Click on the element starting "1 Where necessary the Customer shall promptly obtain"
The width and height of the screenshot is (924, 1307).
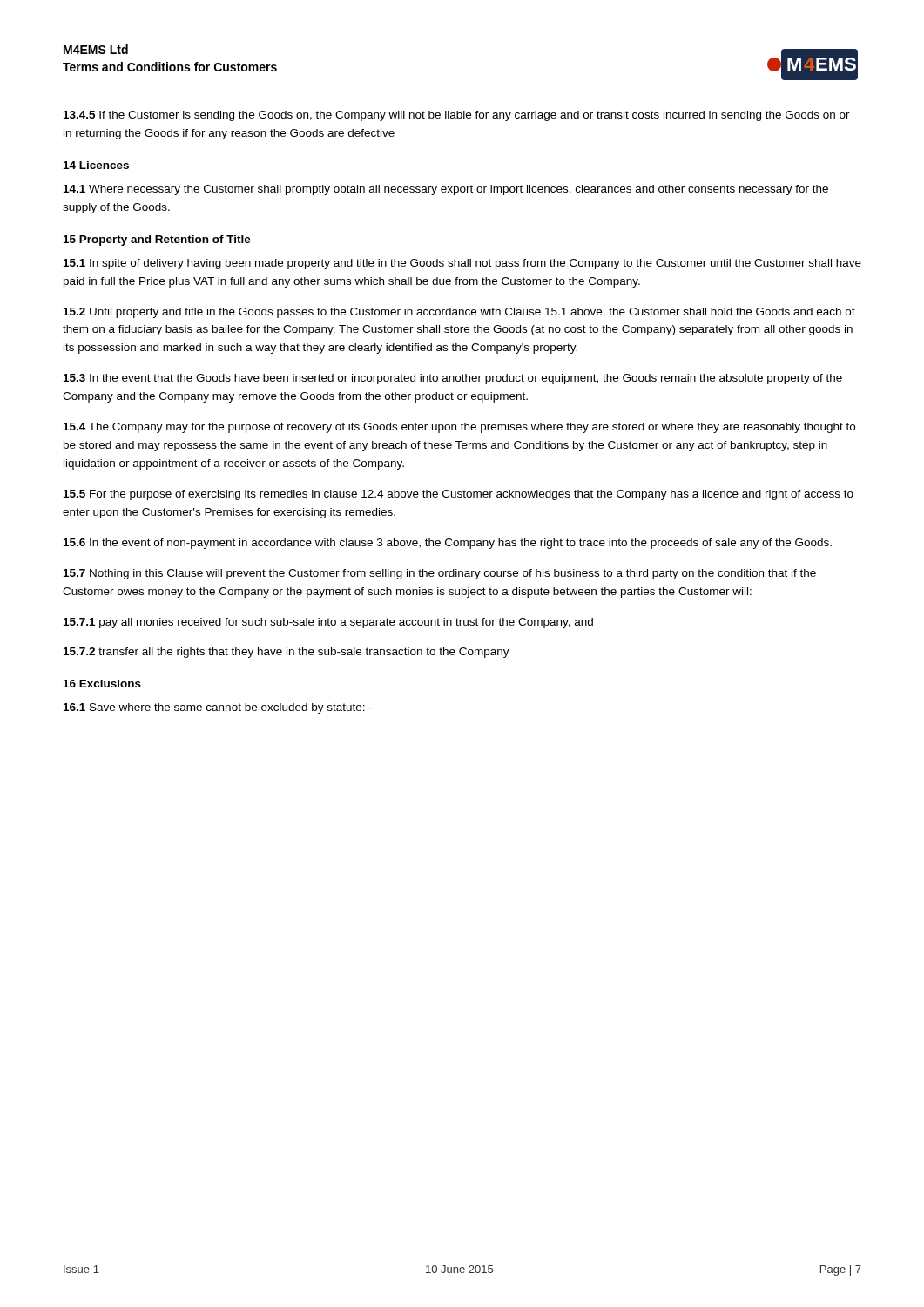[446, 198]
